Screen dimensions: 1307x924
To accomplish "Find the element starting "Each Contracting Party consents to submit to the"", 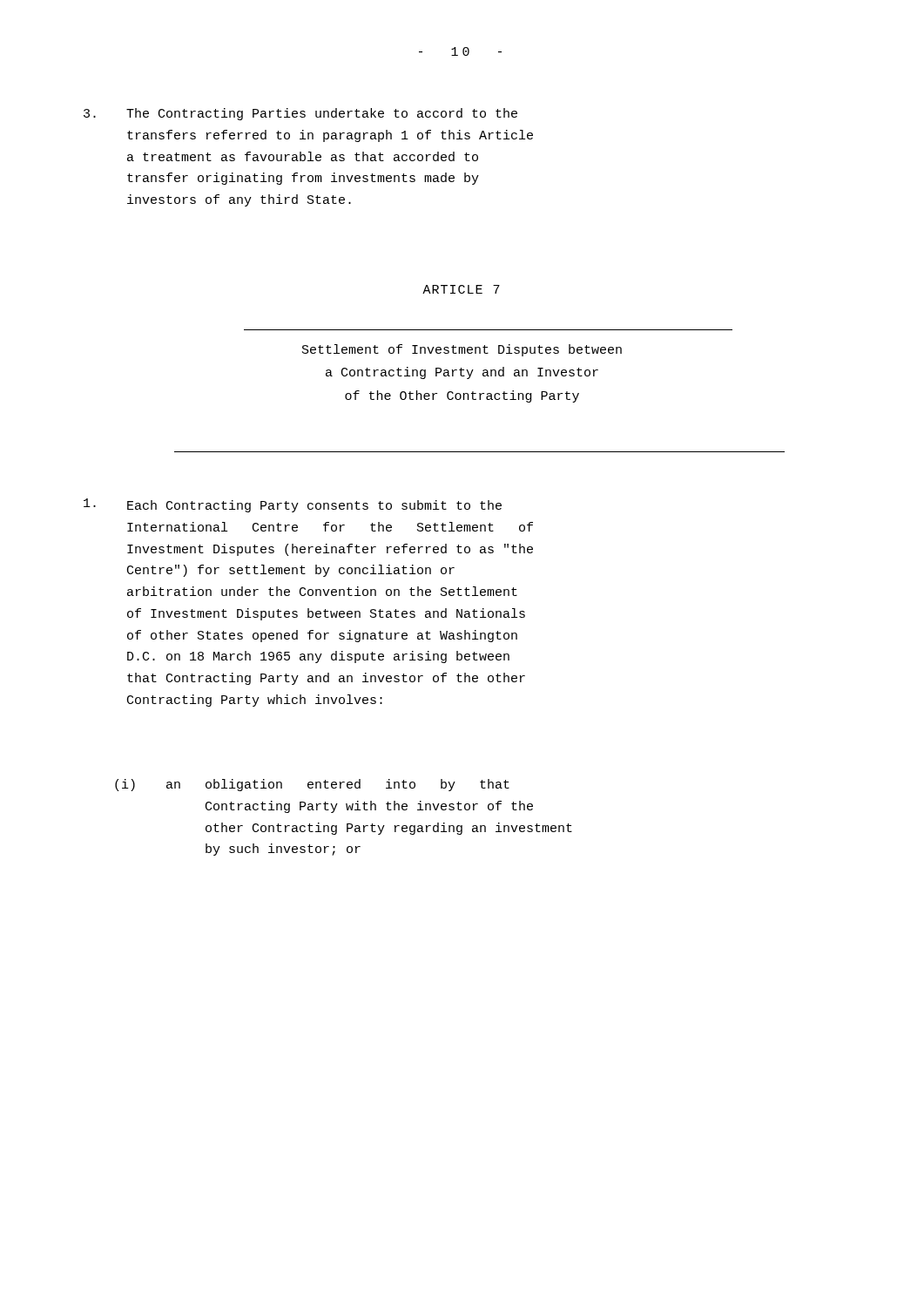I will point(469,604).
